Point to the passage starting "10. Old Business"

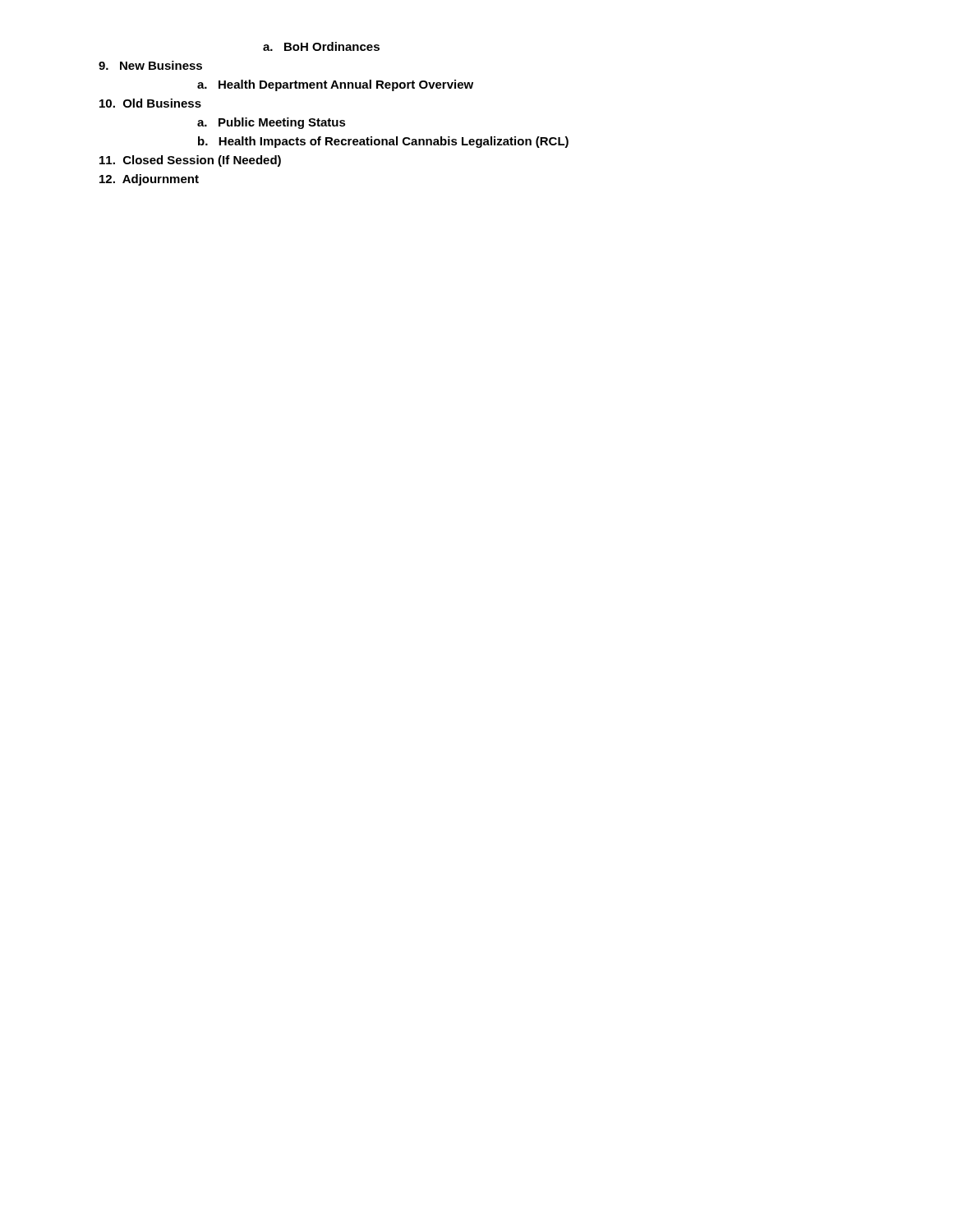(x=150, y=103)
